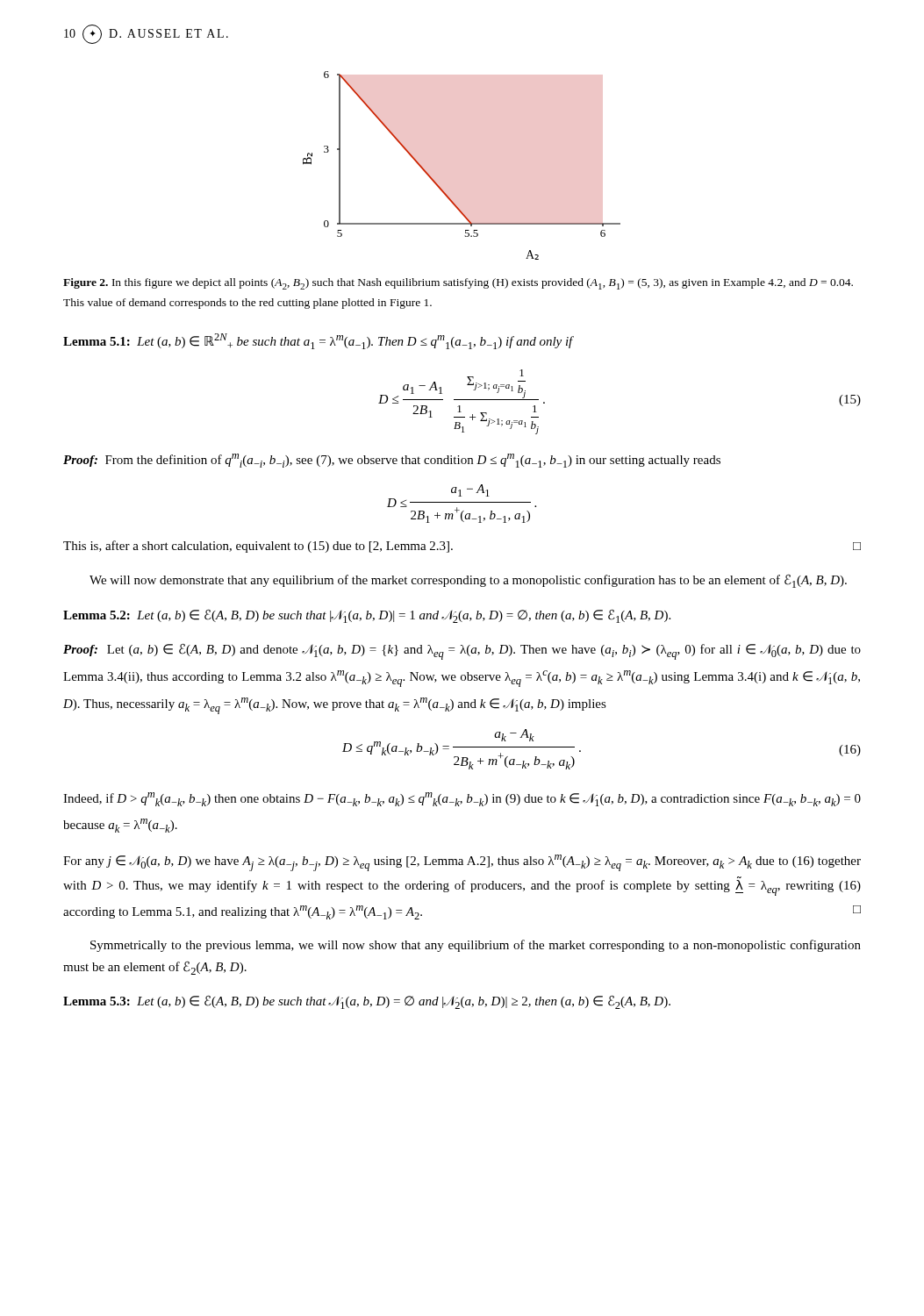Find the block on this page that starts "Lemma 5.3: Let (a, b) ∈ ℰ(A,"
The width and height of the screenshot is (924, 1316).
pyautogui.click(x=367, y=1003)
